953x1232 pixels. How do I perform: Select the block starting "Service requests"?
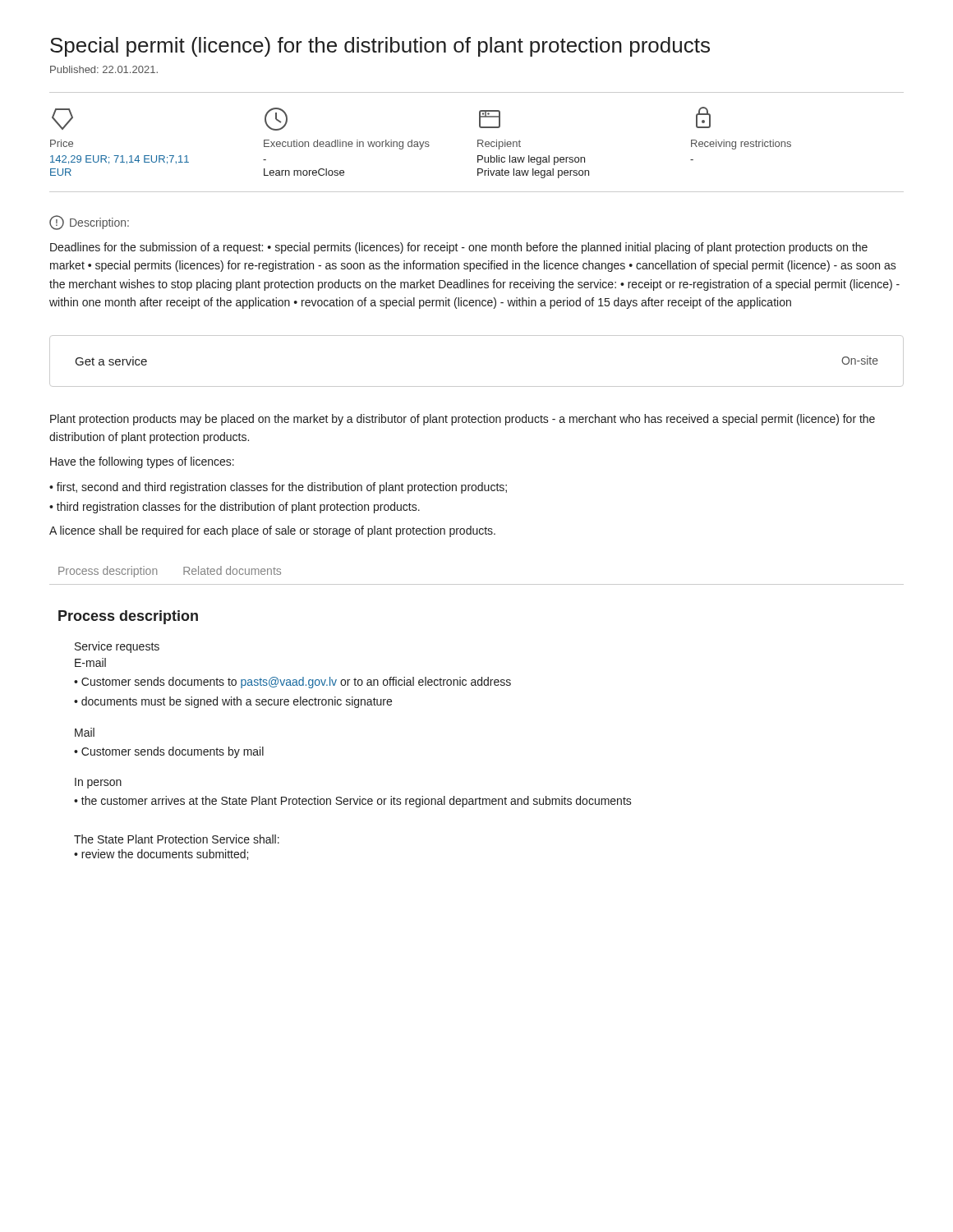tap(117, 646)
